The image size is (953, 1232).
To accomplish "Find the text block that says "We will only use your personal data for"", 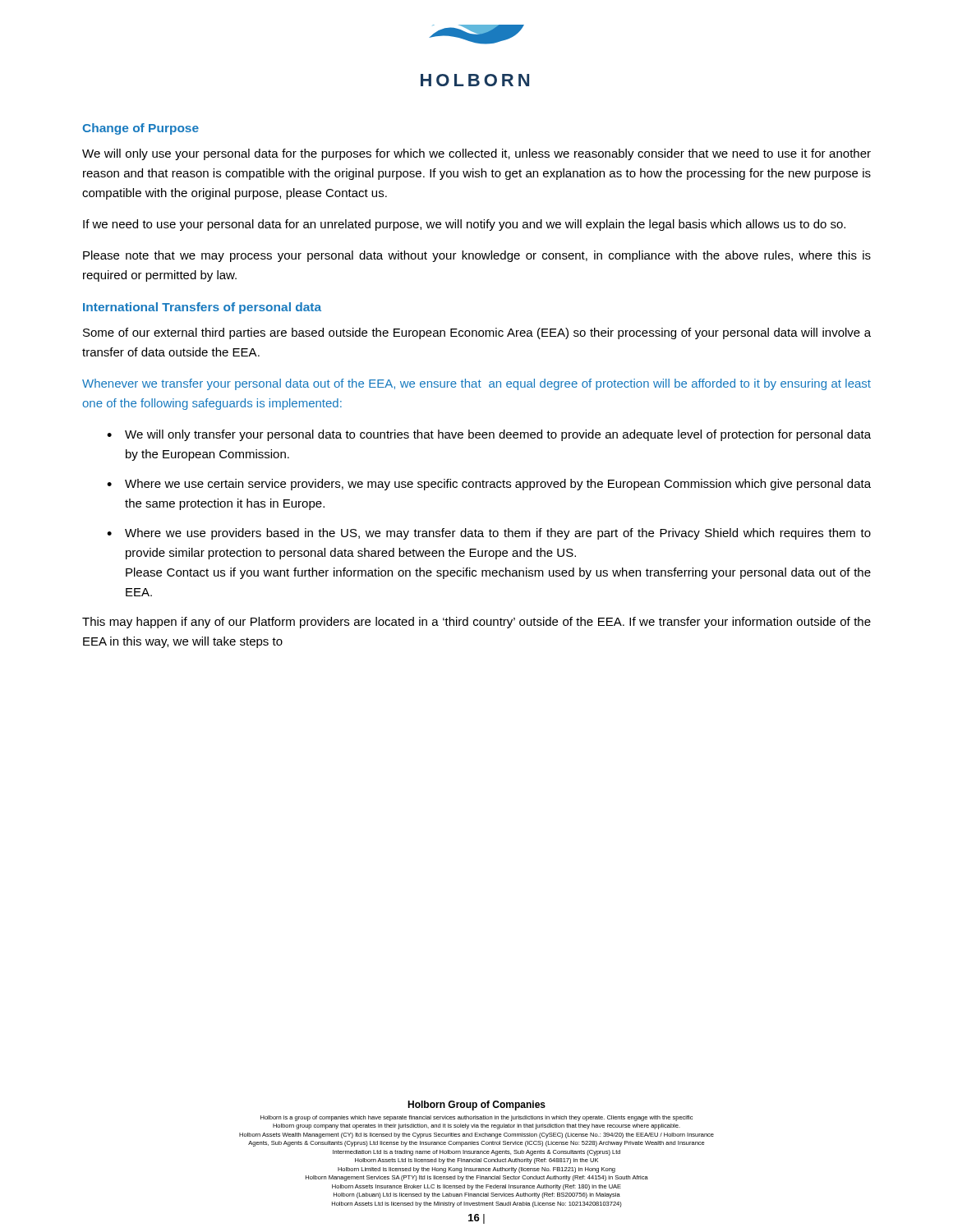I will point(476,173).
